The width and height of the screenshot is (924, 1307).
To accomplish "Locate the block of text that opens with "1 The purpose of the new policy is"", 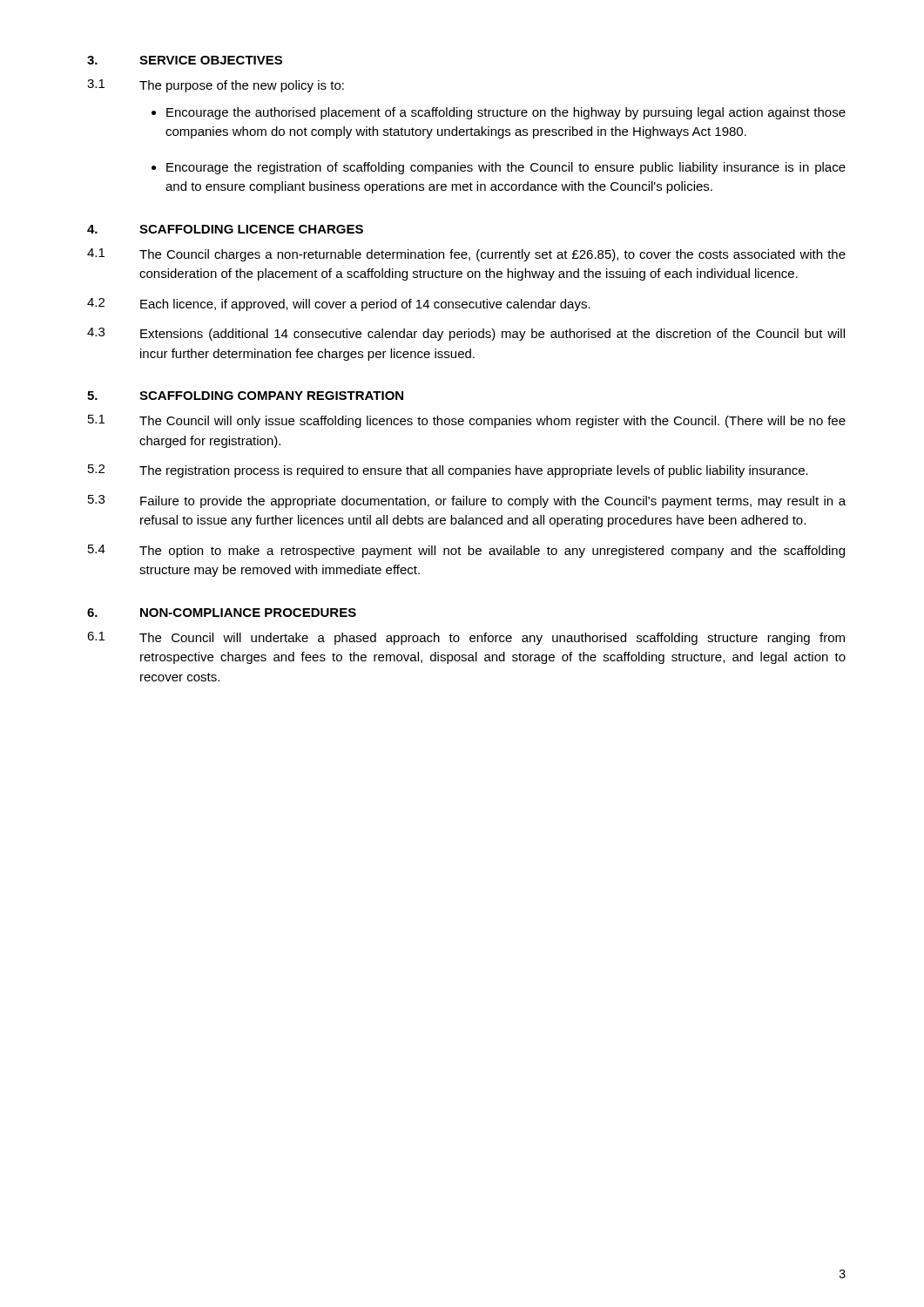I will [216, 86].
